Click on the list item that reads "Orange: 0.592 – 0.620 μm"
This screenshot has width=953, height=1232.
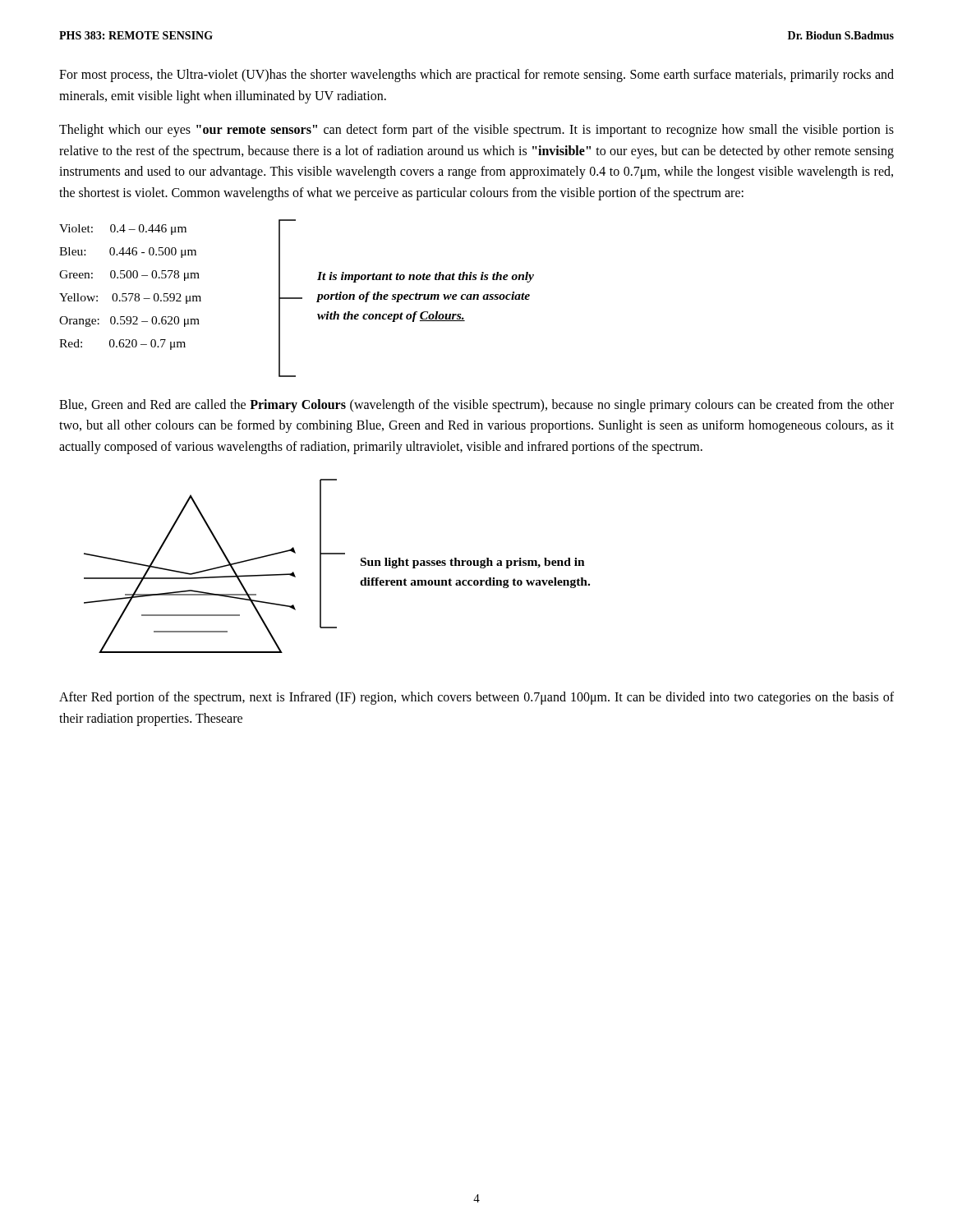point(129,320)
